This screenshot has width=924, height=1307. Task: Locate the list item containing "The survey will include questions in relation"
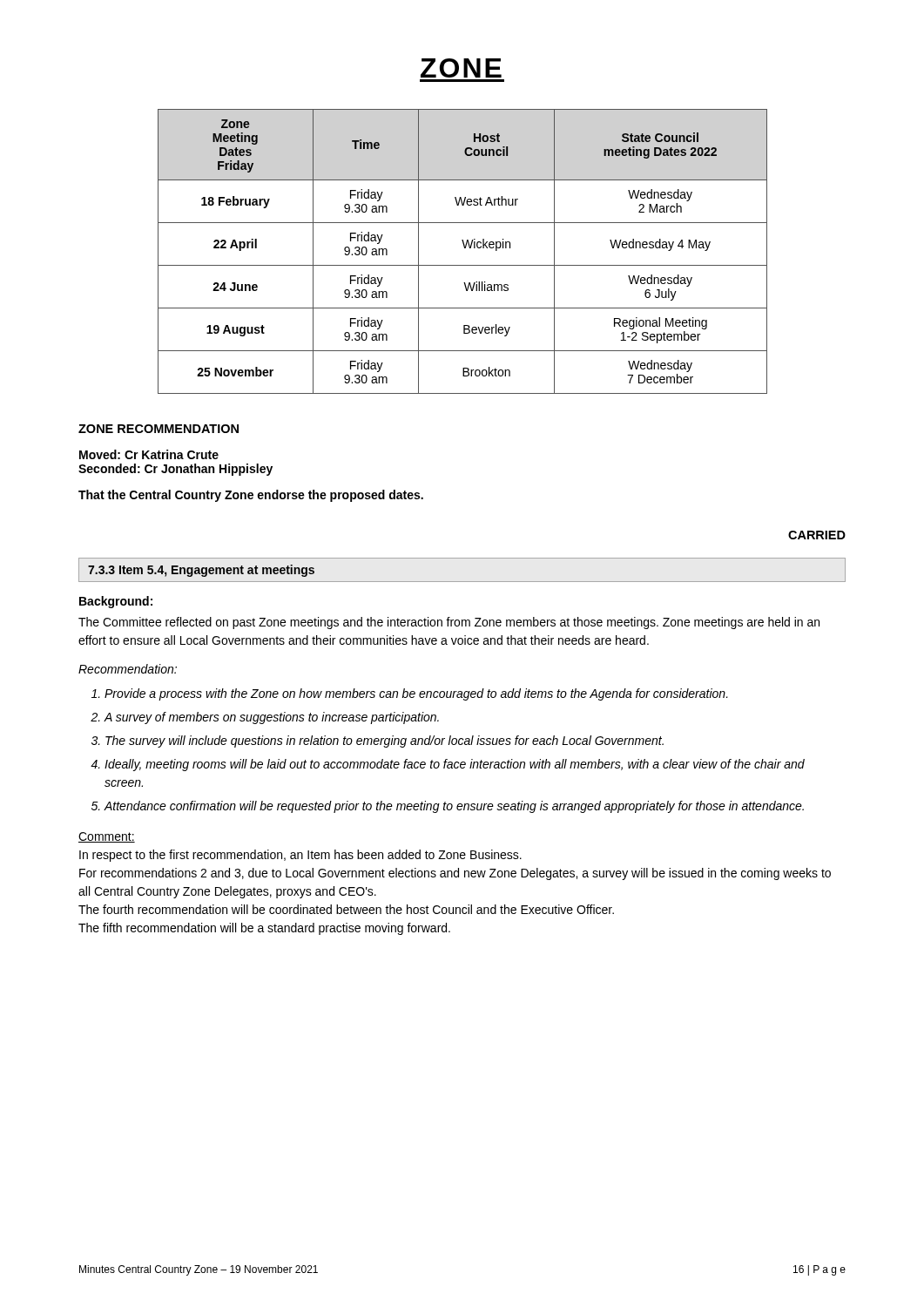pyautogui.click(x=385, y=741)
